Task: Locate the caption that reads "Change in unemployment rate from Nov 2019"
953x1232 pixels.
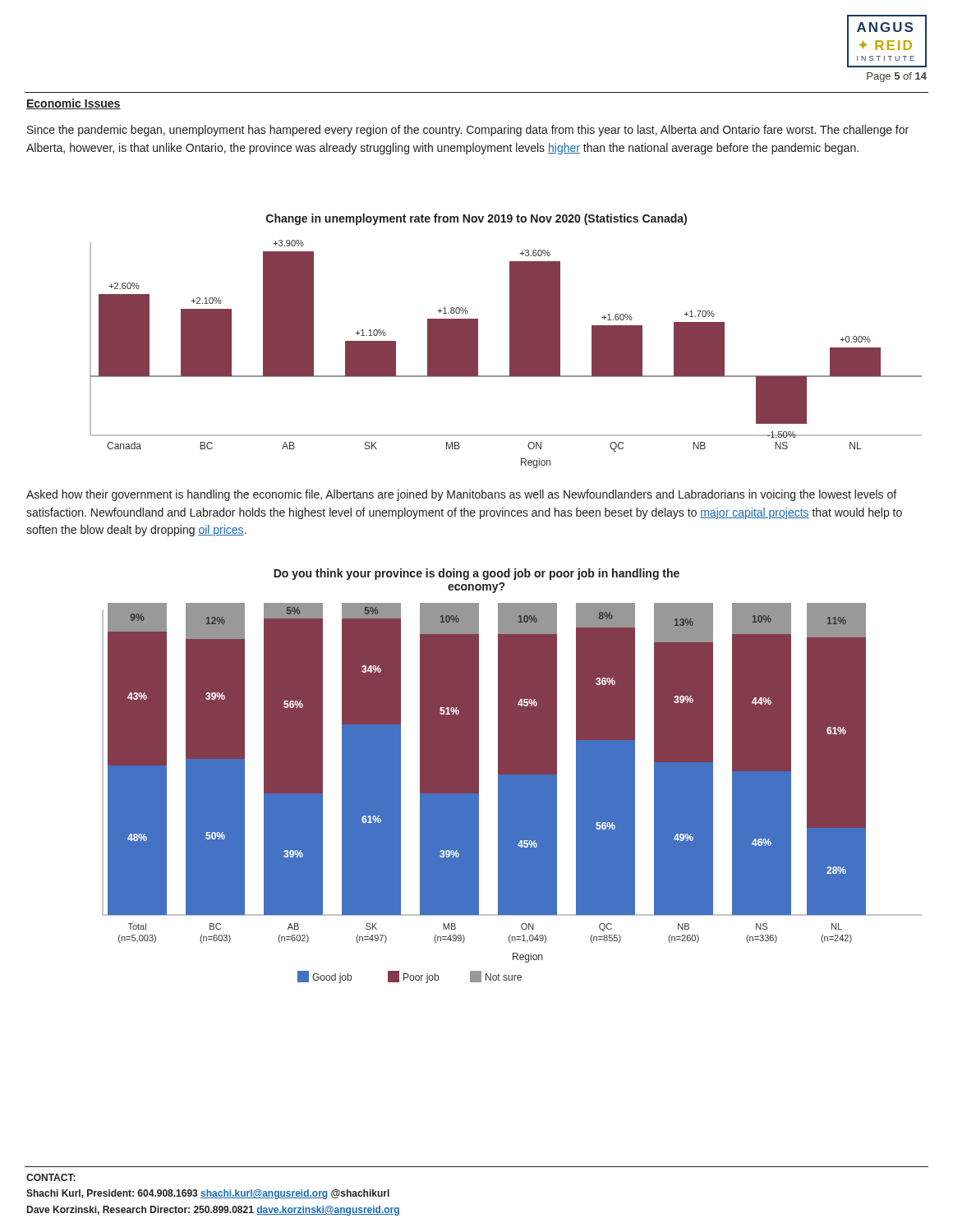Action: coord(476,218)
